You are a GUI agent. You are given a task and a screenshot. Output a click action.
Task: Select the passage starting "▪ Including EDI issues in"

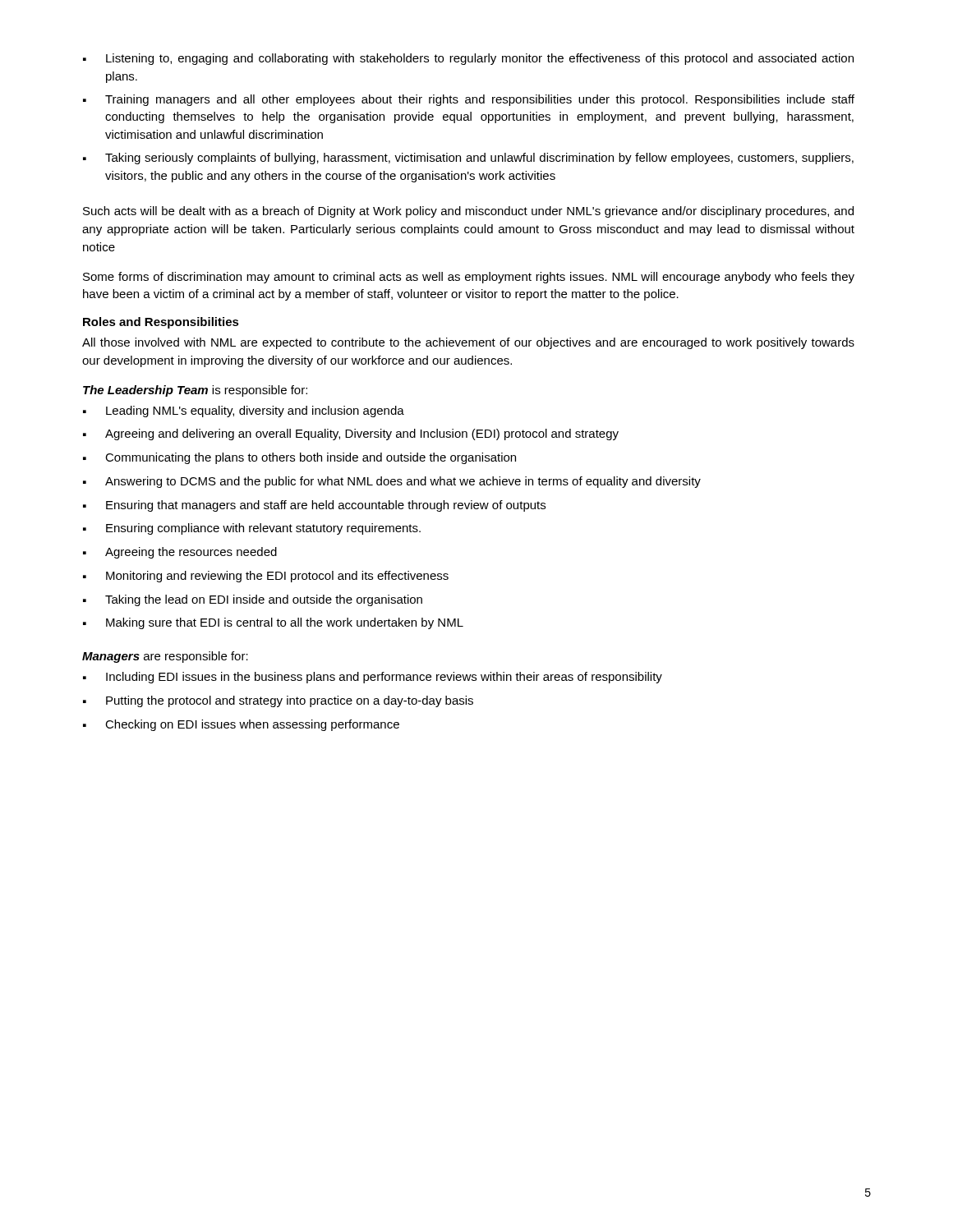(468, 677)
